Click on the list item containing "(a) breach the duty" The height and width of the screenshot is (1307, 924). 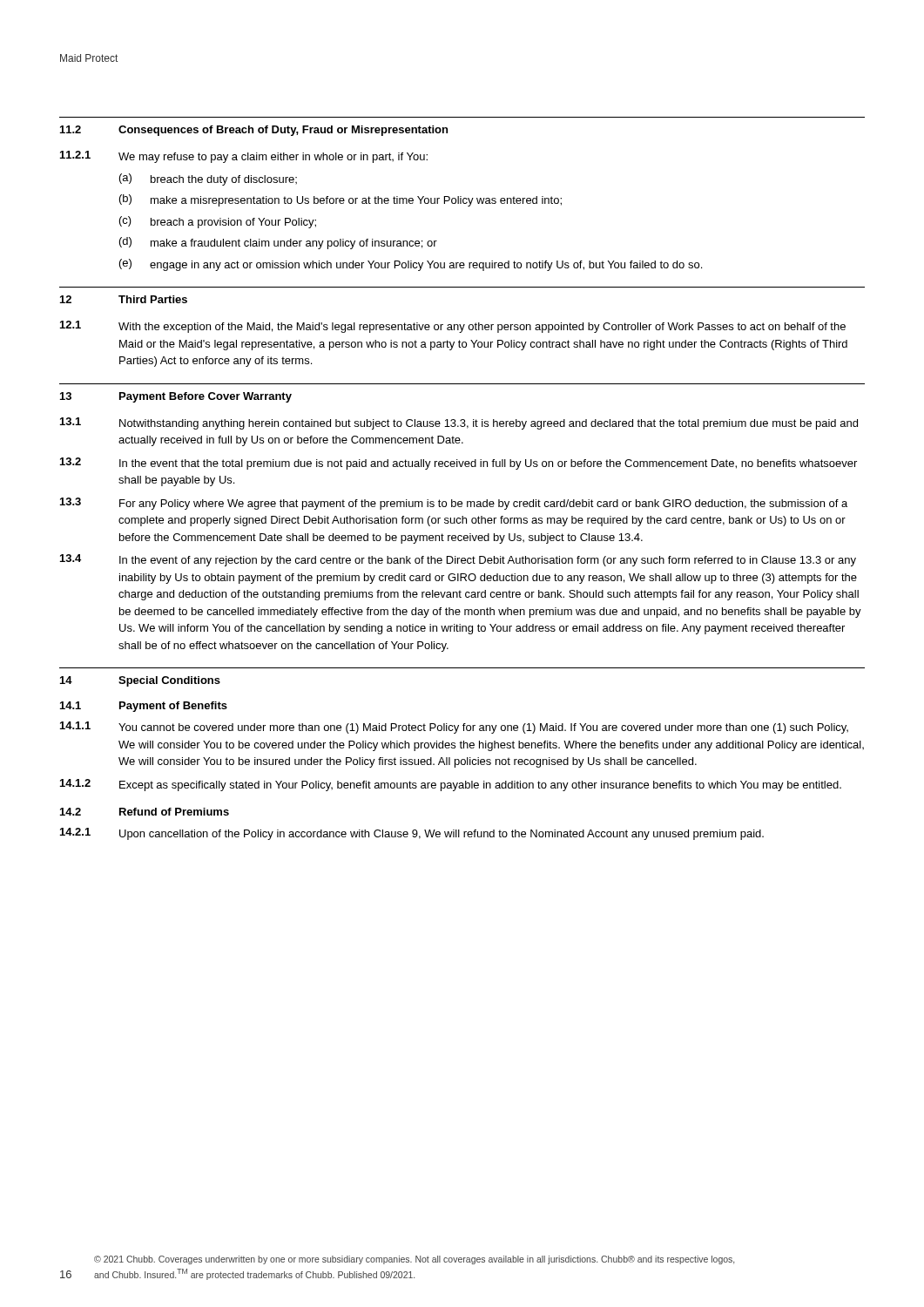(x=208, y=179)
